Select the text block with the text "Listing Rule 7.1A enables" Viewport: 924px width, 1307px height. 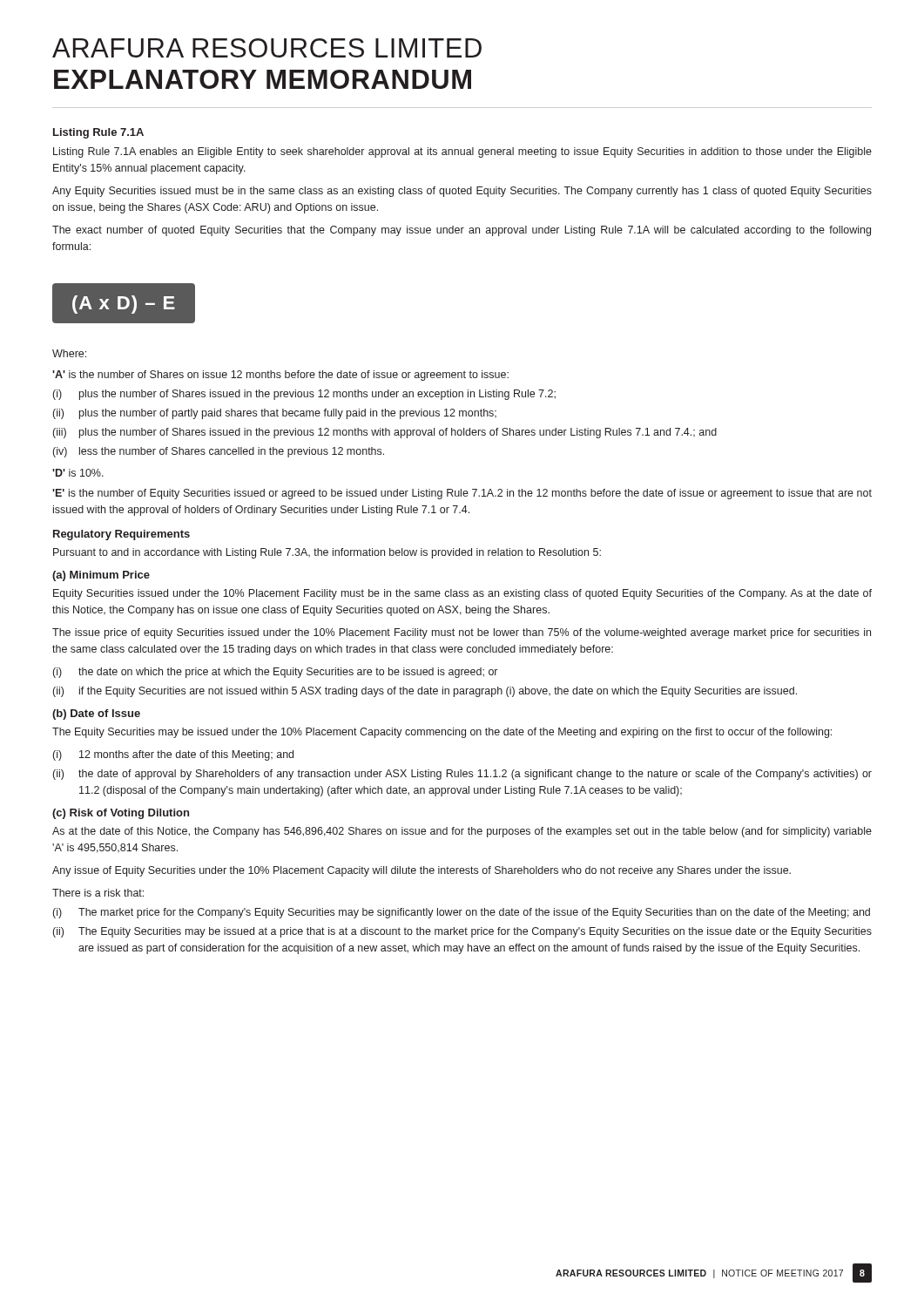462,160
